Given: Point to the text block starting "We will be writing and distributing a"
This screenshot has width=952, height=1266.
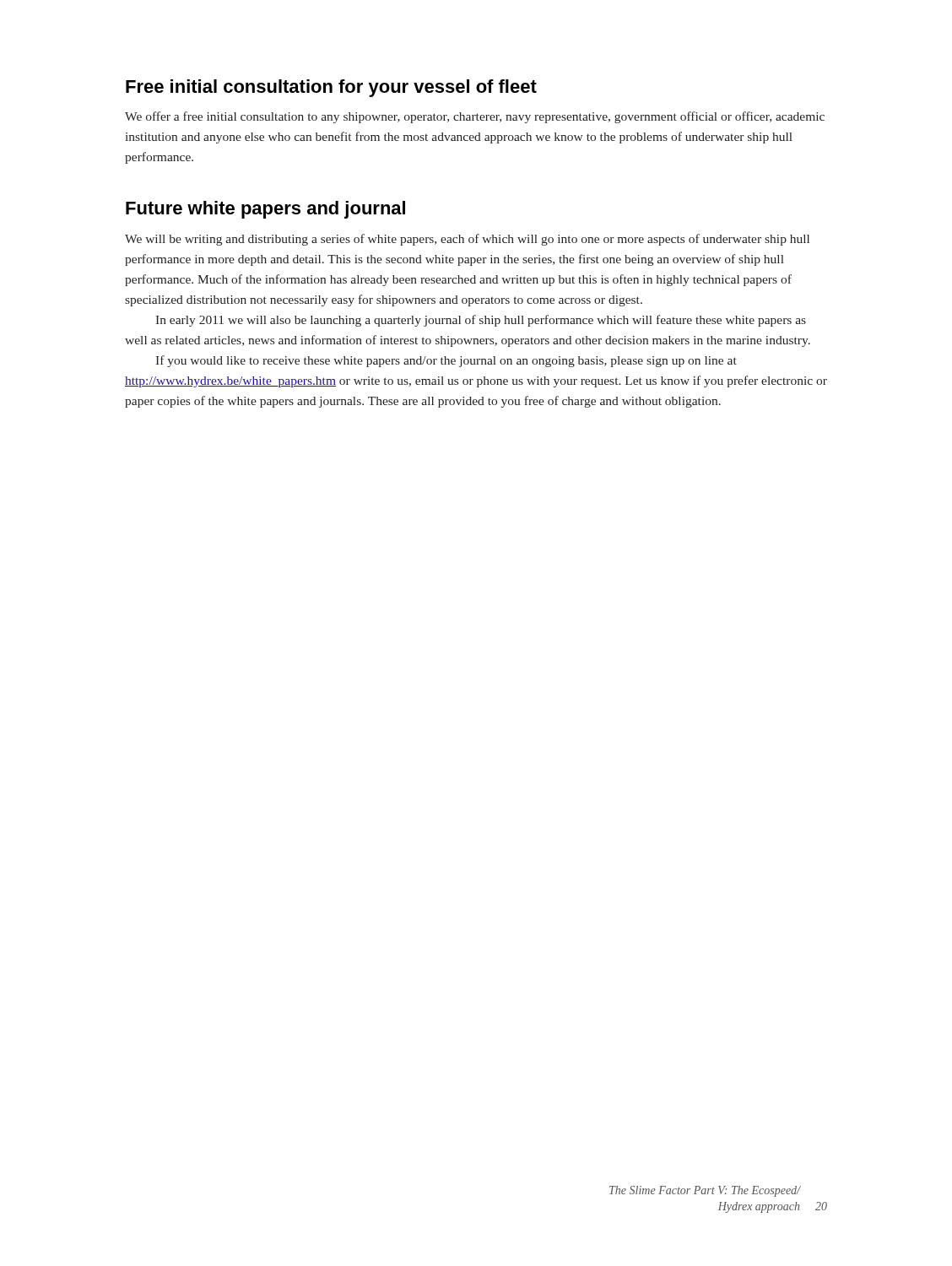Looking at the screenshot, I should (476, 320).
